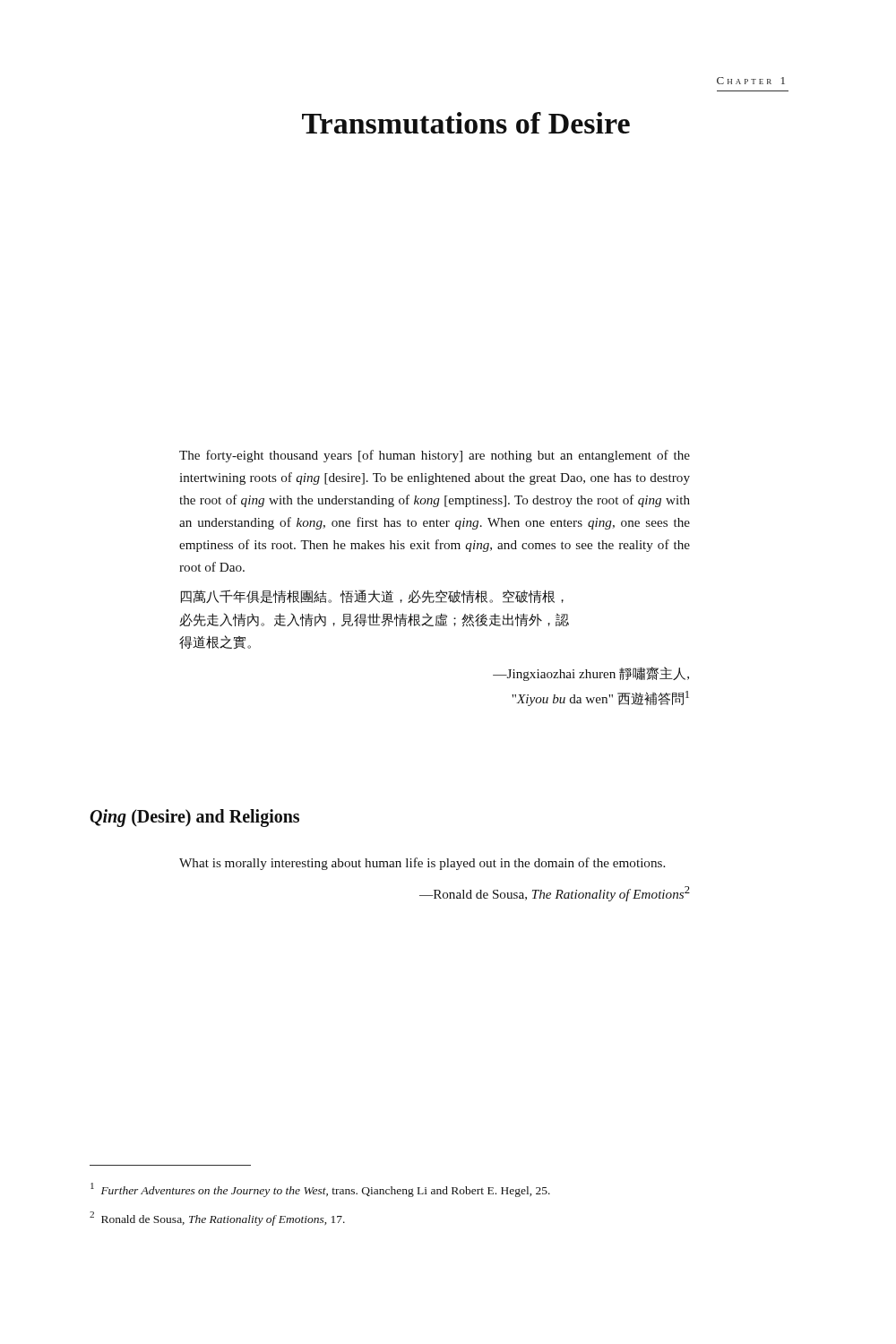
Task: Click on the text starting "1 Further Adventures on the Journey to the"
Action: pos(320,1188)
